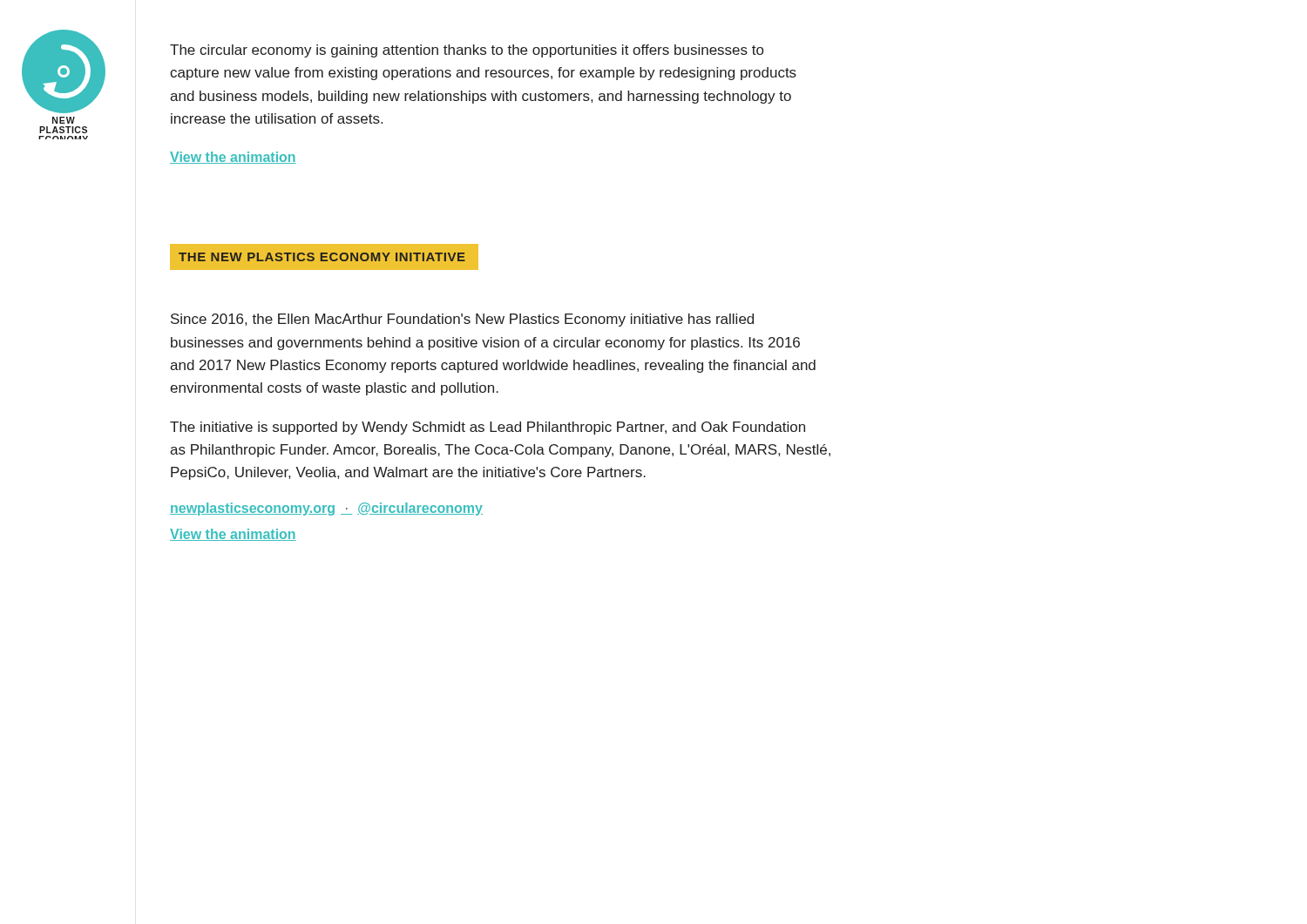The width and height of the screenshot is (1307, 924).
Task: Select the text block that reads "The circular economy is gaining attention"
Action: pos(483,84)
